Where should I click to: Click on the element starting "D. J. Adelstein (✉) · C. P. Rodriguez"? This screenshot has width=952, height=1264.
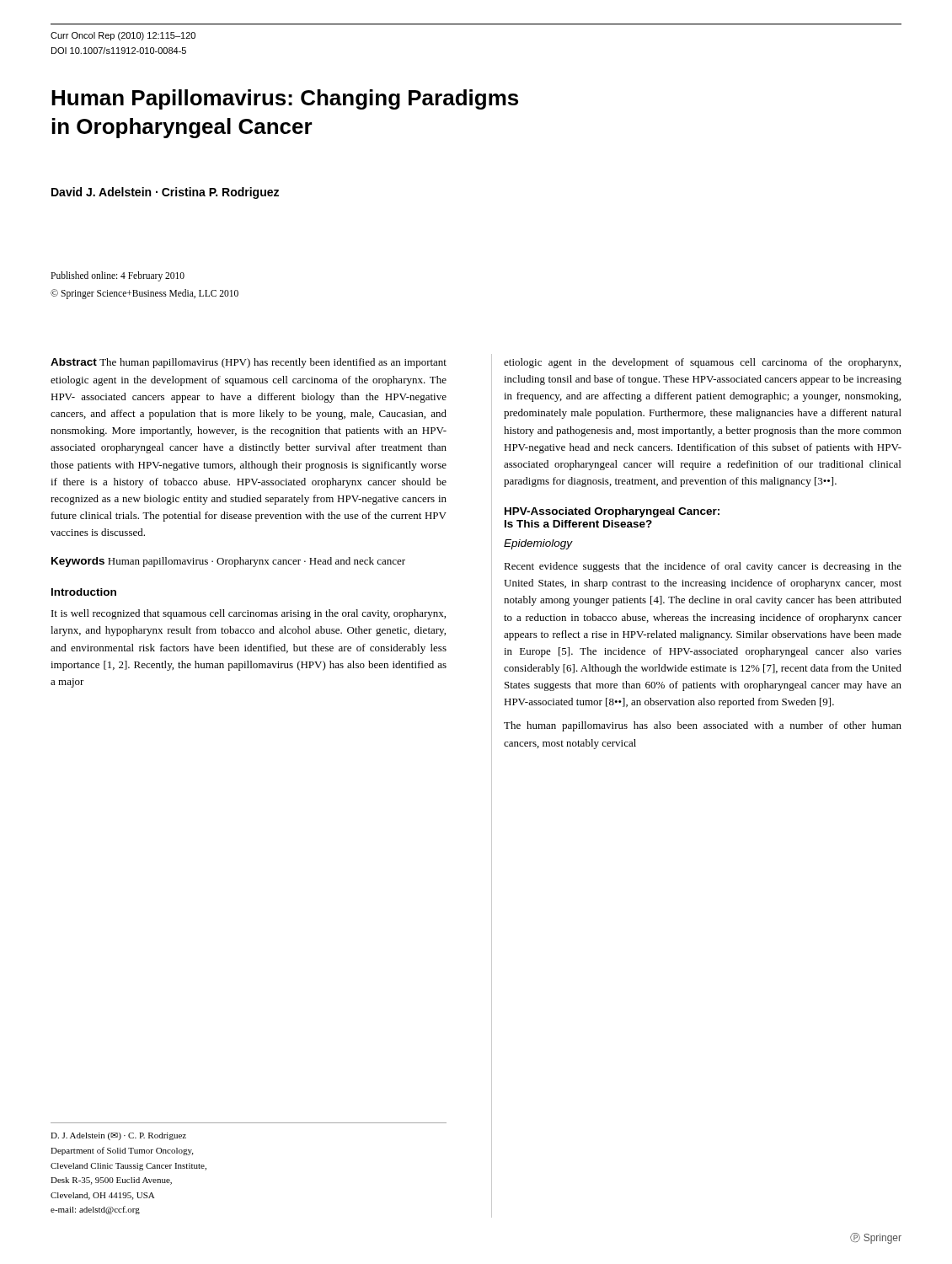[x=129, y=1172]
